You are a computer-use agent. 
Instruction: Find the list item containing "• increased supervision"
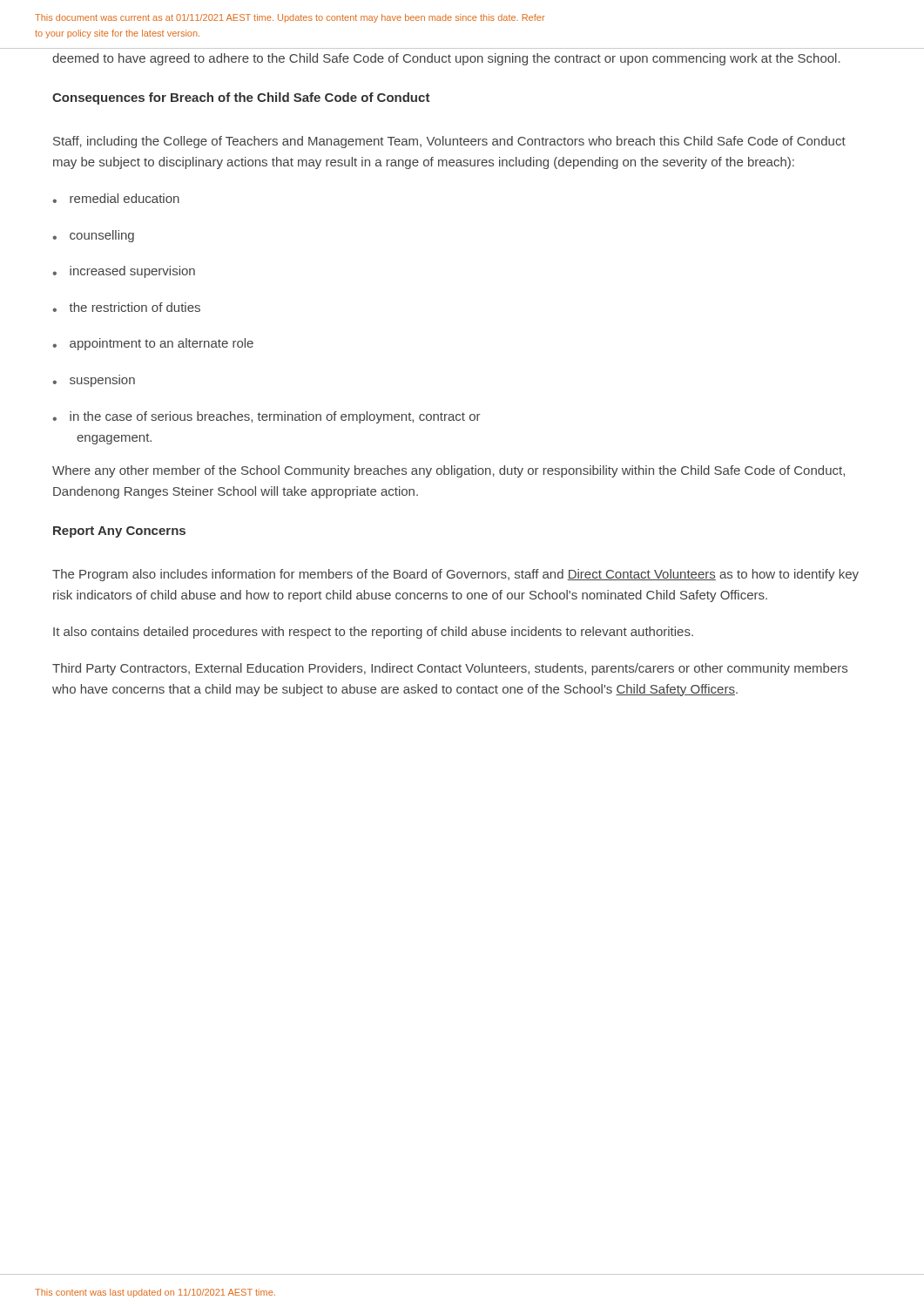pyautogui.click(x=124, y=273)
